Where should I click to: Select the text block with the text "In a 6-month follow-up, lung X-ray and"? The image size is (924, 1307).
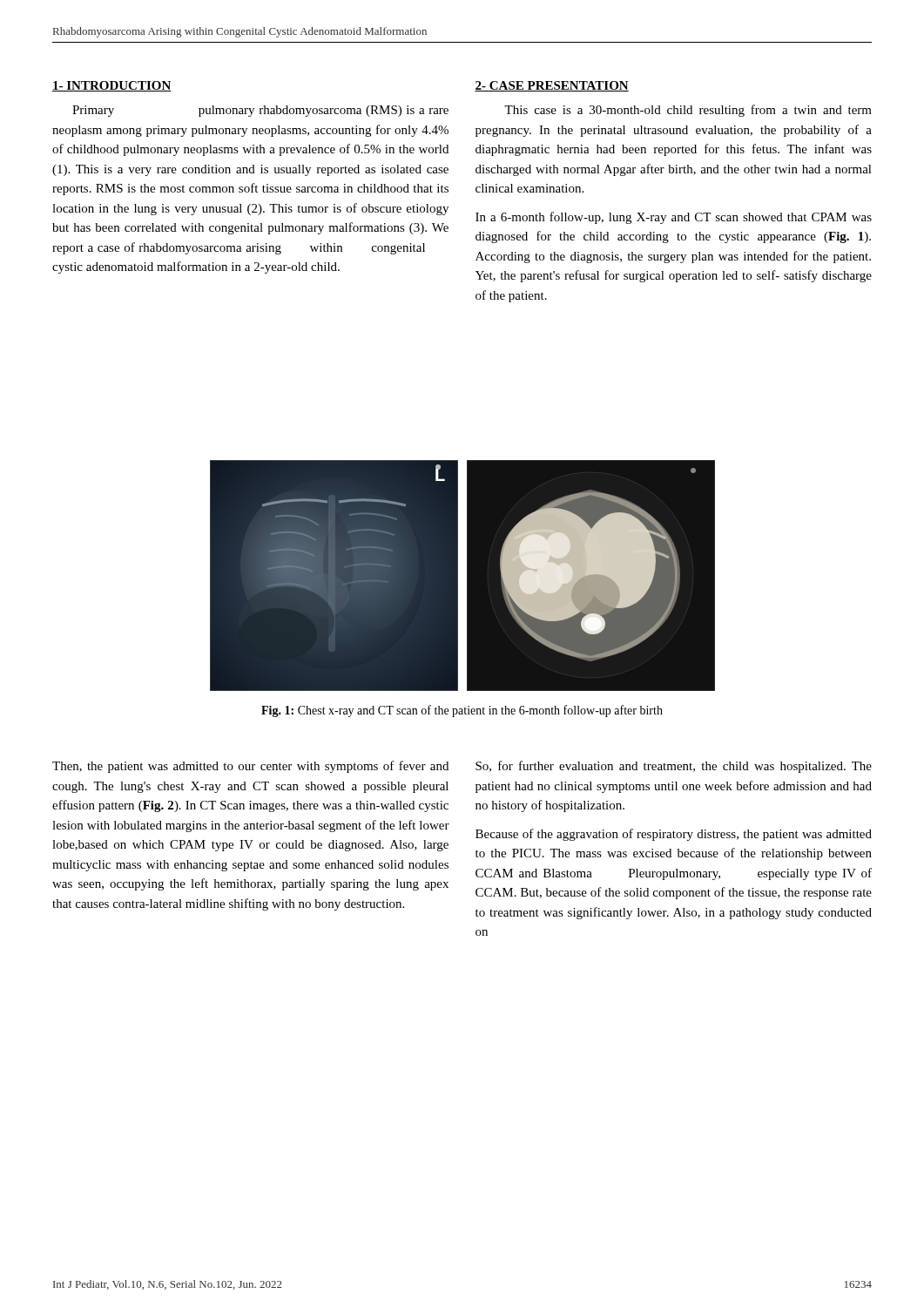(x=673, y=256)
